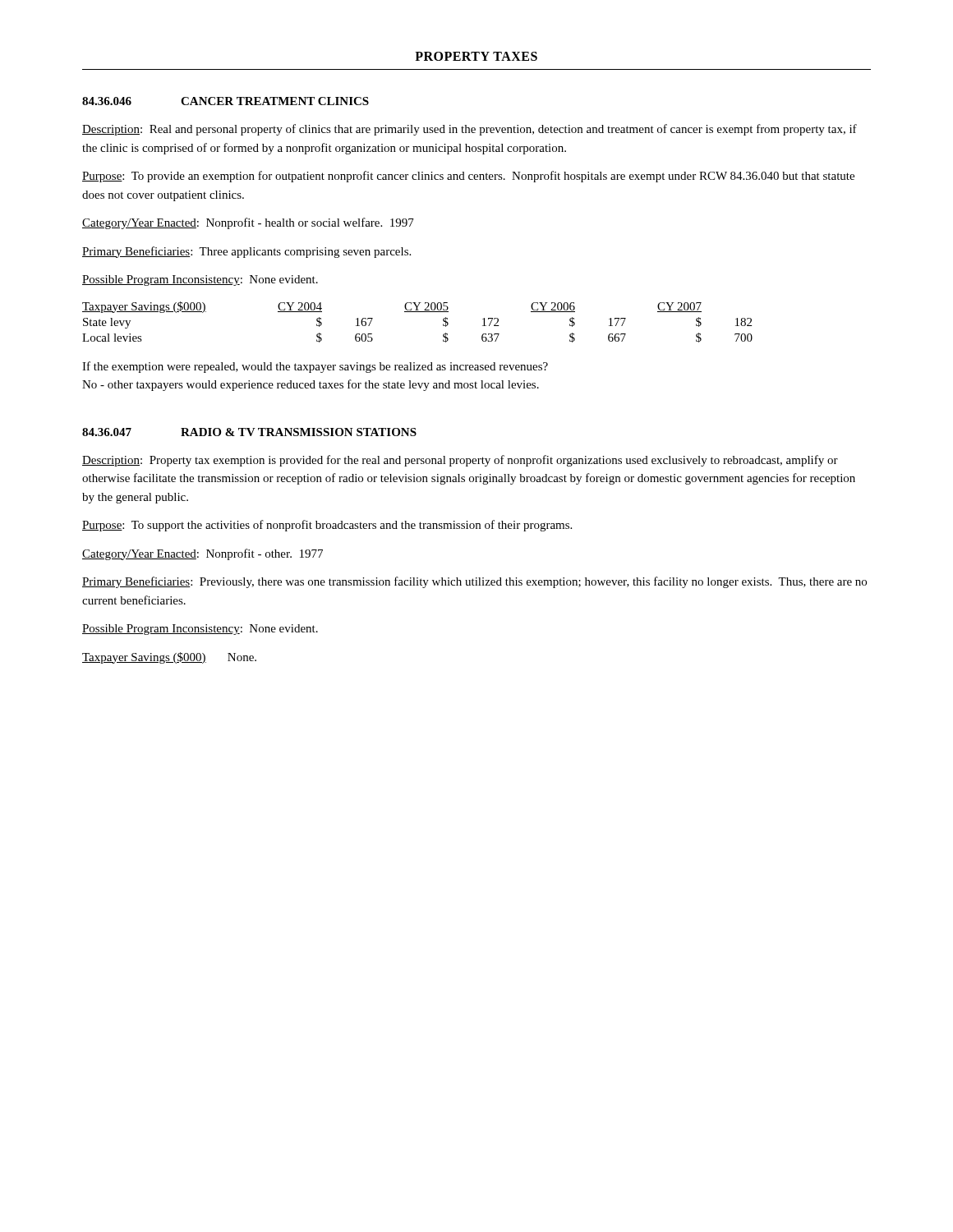Select the text block that reads "Category/Year Enacted: Nonprofit - other."
953x1232 pixels.
tap(203, 553)
